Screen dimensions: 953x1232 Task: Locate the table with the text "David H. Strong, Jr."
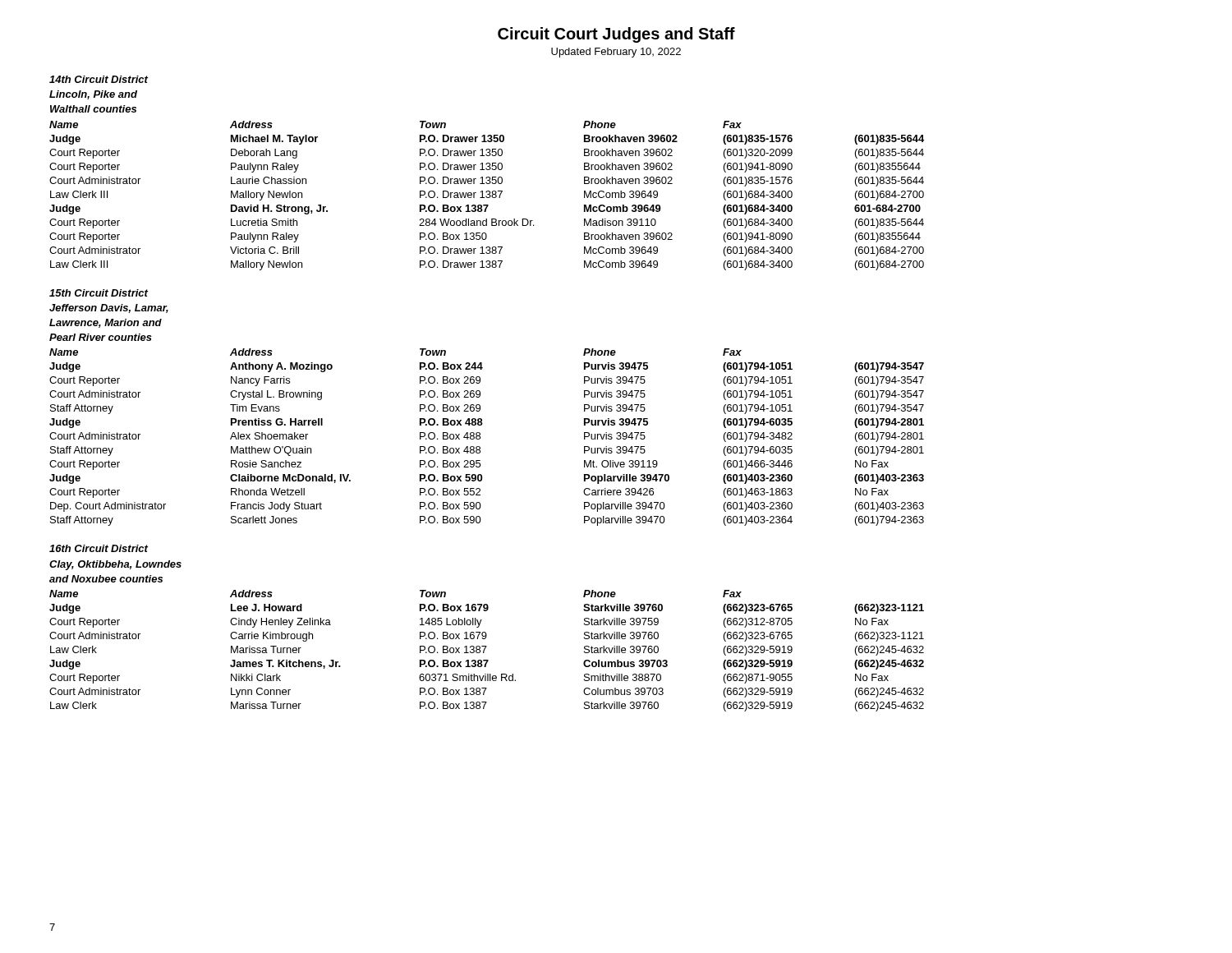click(x=616, y=194)
